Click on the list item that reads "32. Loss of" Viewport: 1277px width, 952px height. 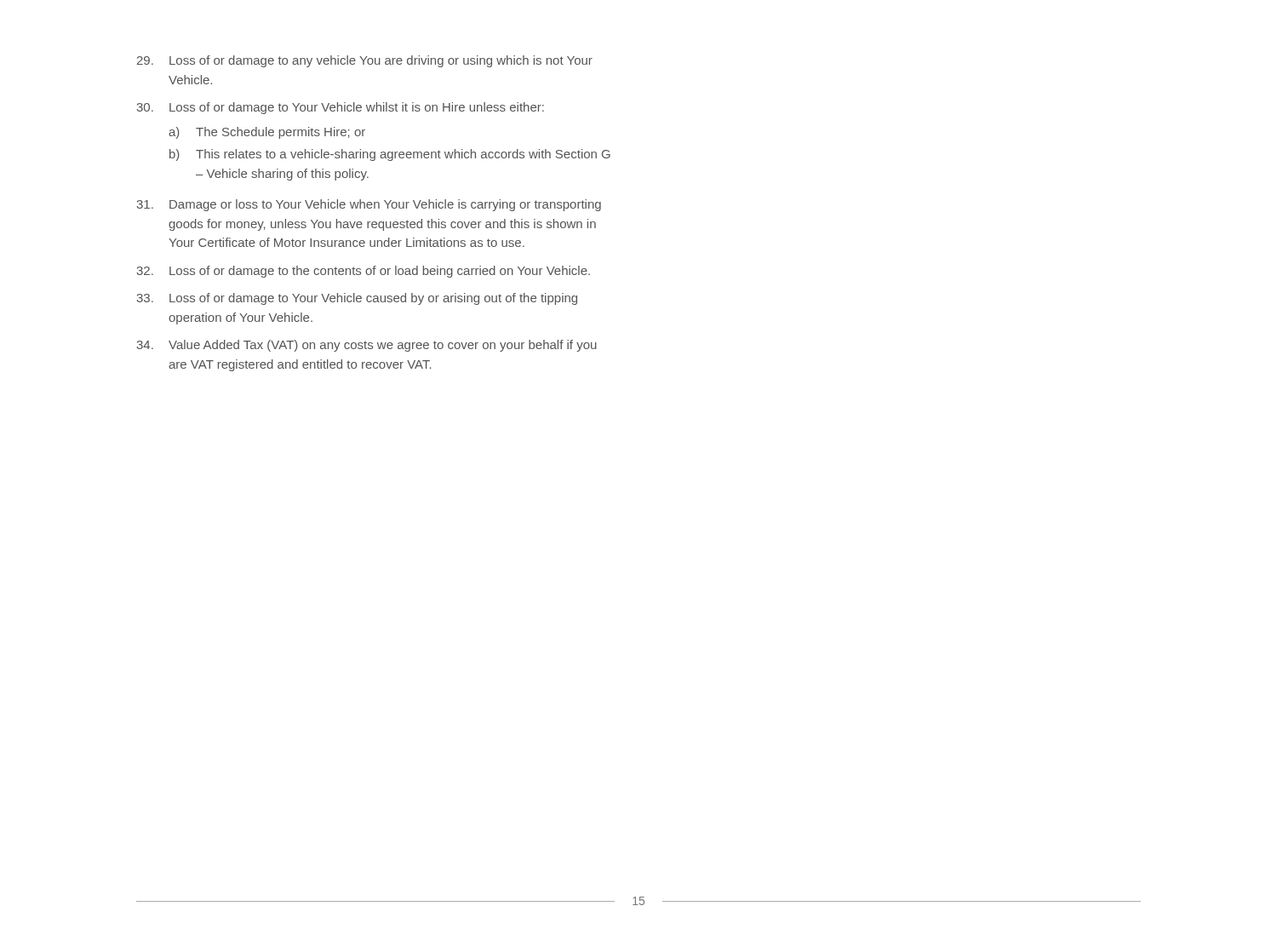pos(375,271)
